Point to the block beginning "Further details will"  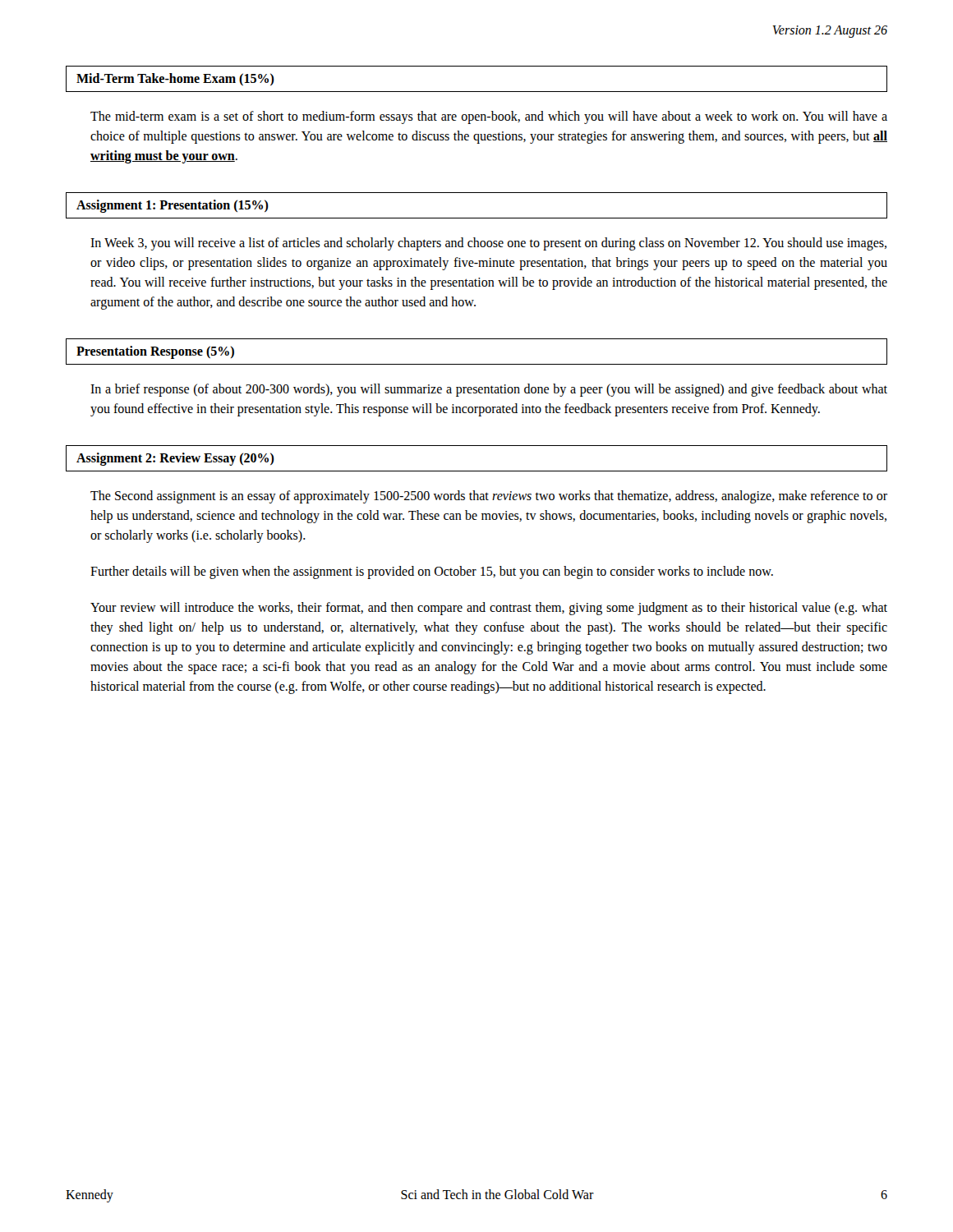(432, 571)
